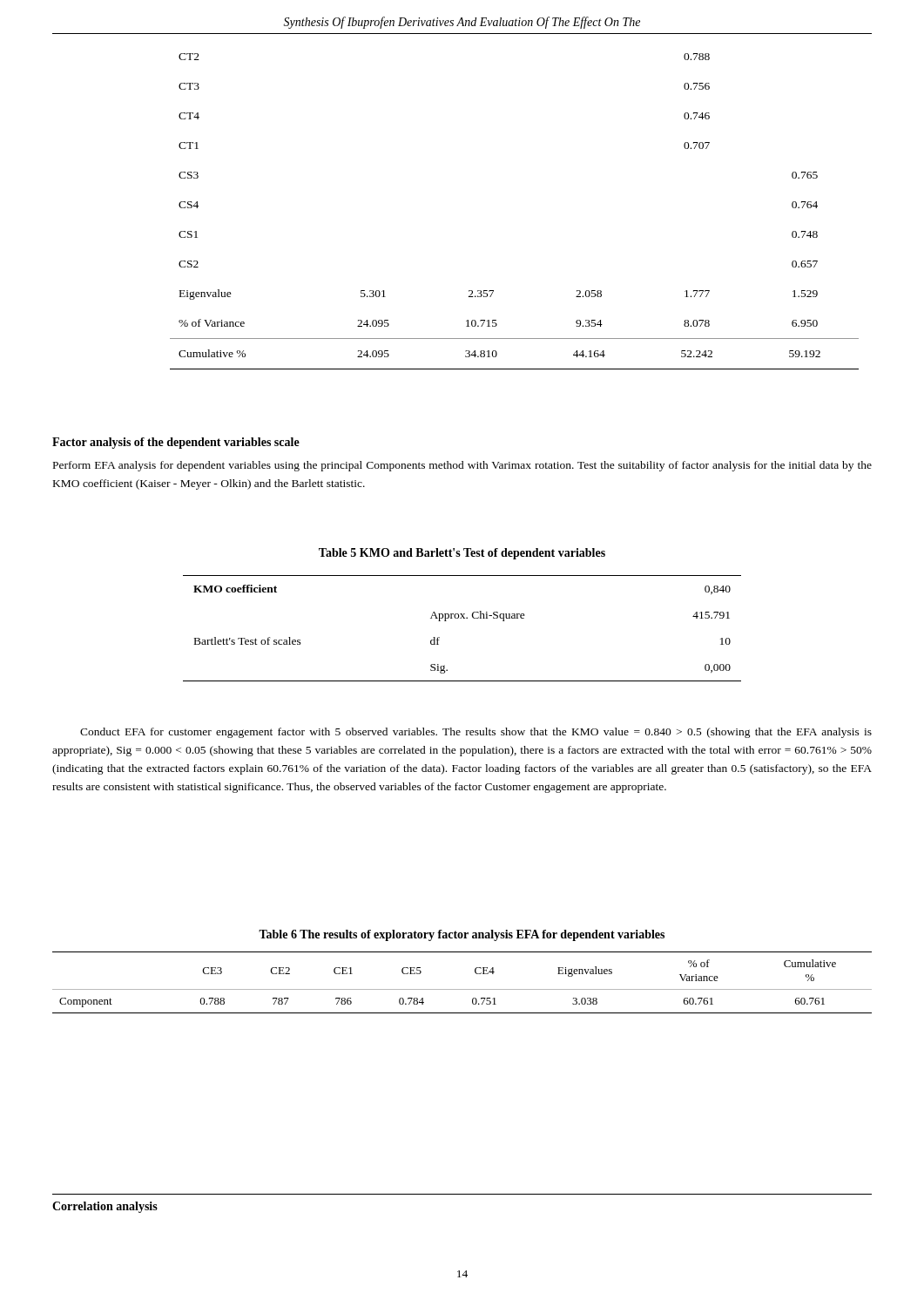This screenshot has width=924, height=1307.
Task: Point to the text starting "Table 6 The results of exploratory factor analysis"
Action: [462, 935]
